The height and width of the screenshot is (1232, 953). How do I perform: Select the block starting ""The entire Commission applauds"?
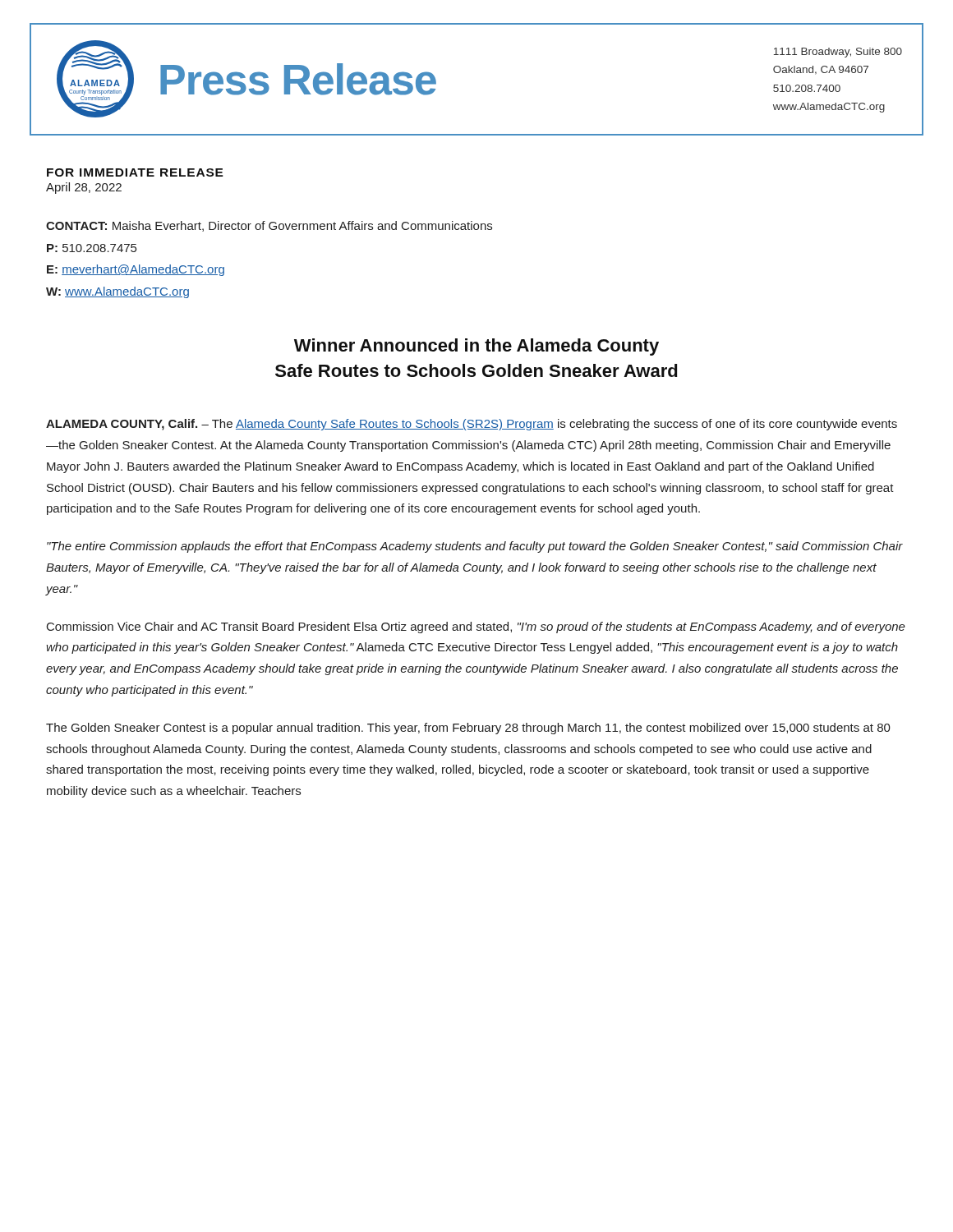pos(474,567)
